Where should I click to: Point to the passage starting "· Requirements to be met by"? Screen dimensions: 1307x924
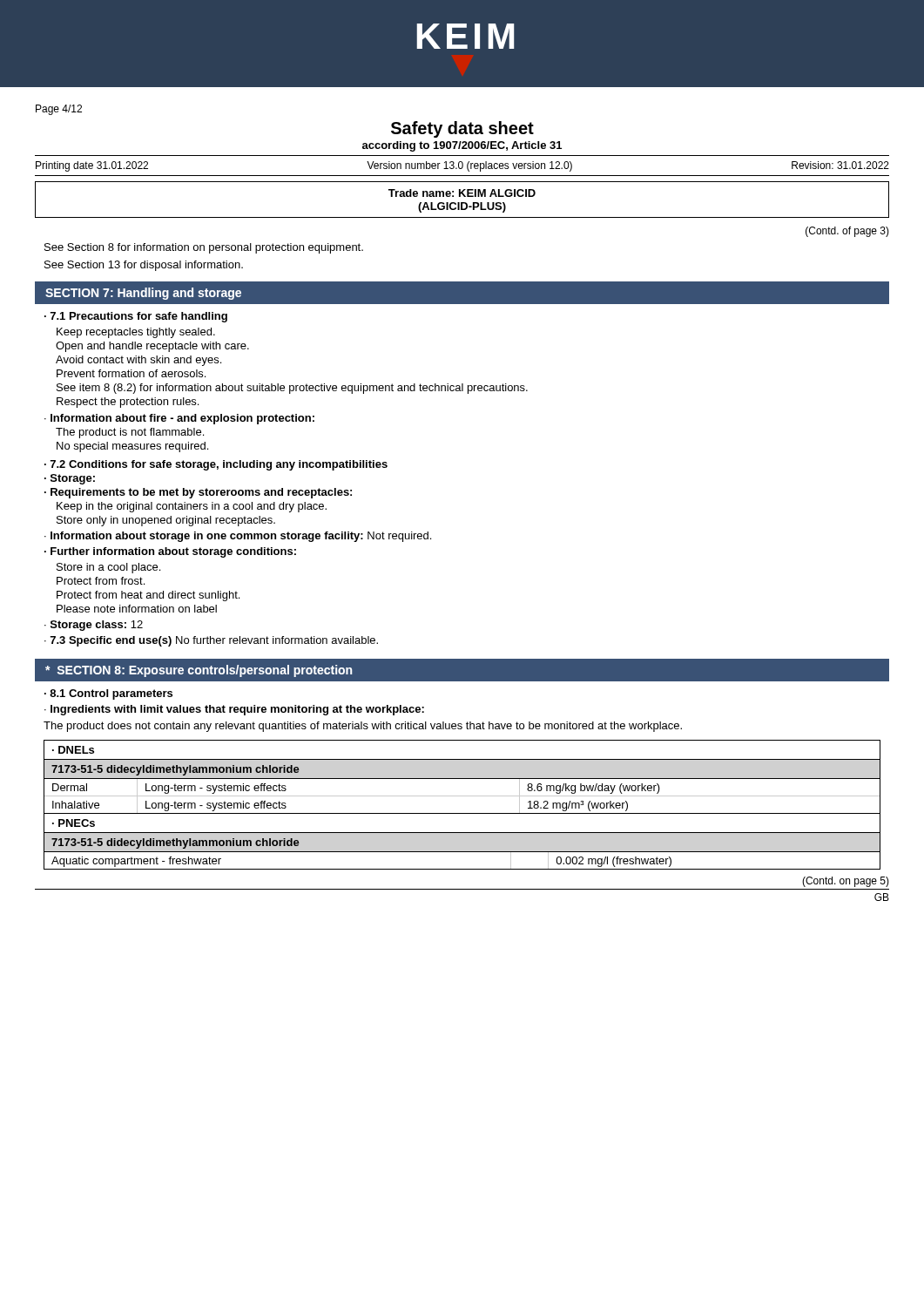coord(198,492)
